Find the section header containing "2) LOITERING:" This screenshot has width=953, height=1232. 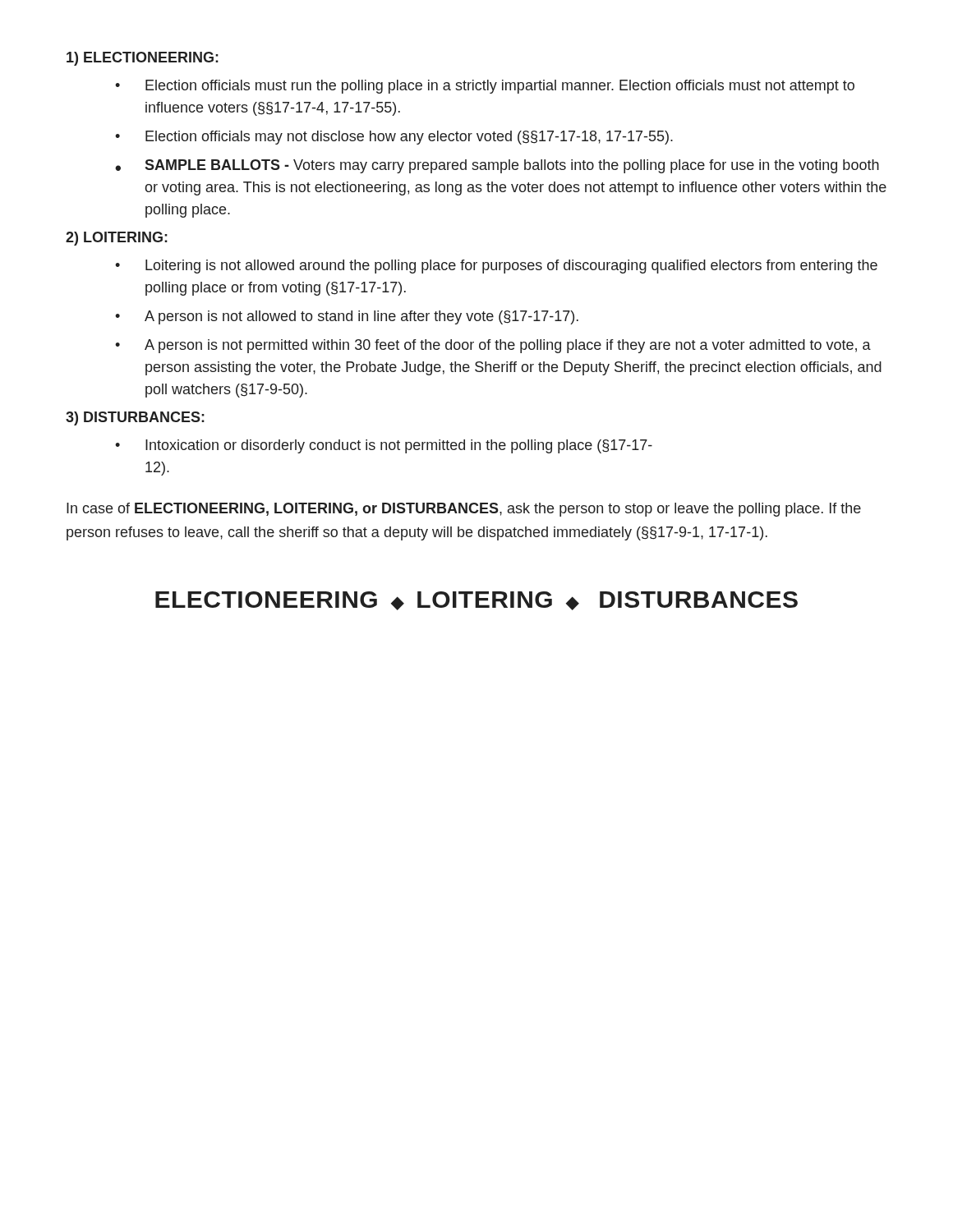point(117,237)
